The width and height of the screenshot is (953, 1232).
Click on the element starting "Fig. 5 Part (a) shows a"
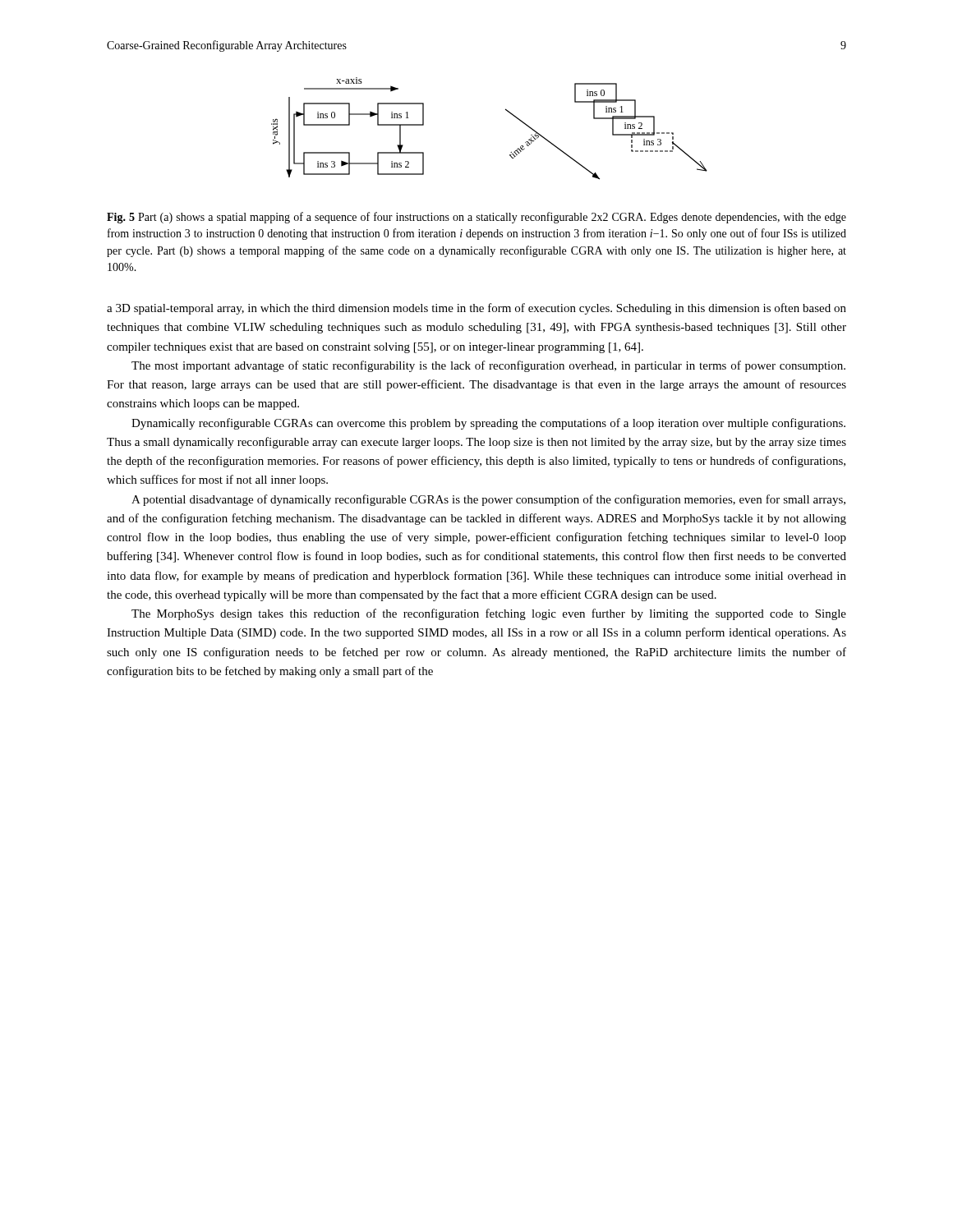tap(476, 242)
